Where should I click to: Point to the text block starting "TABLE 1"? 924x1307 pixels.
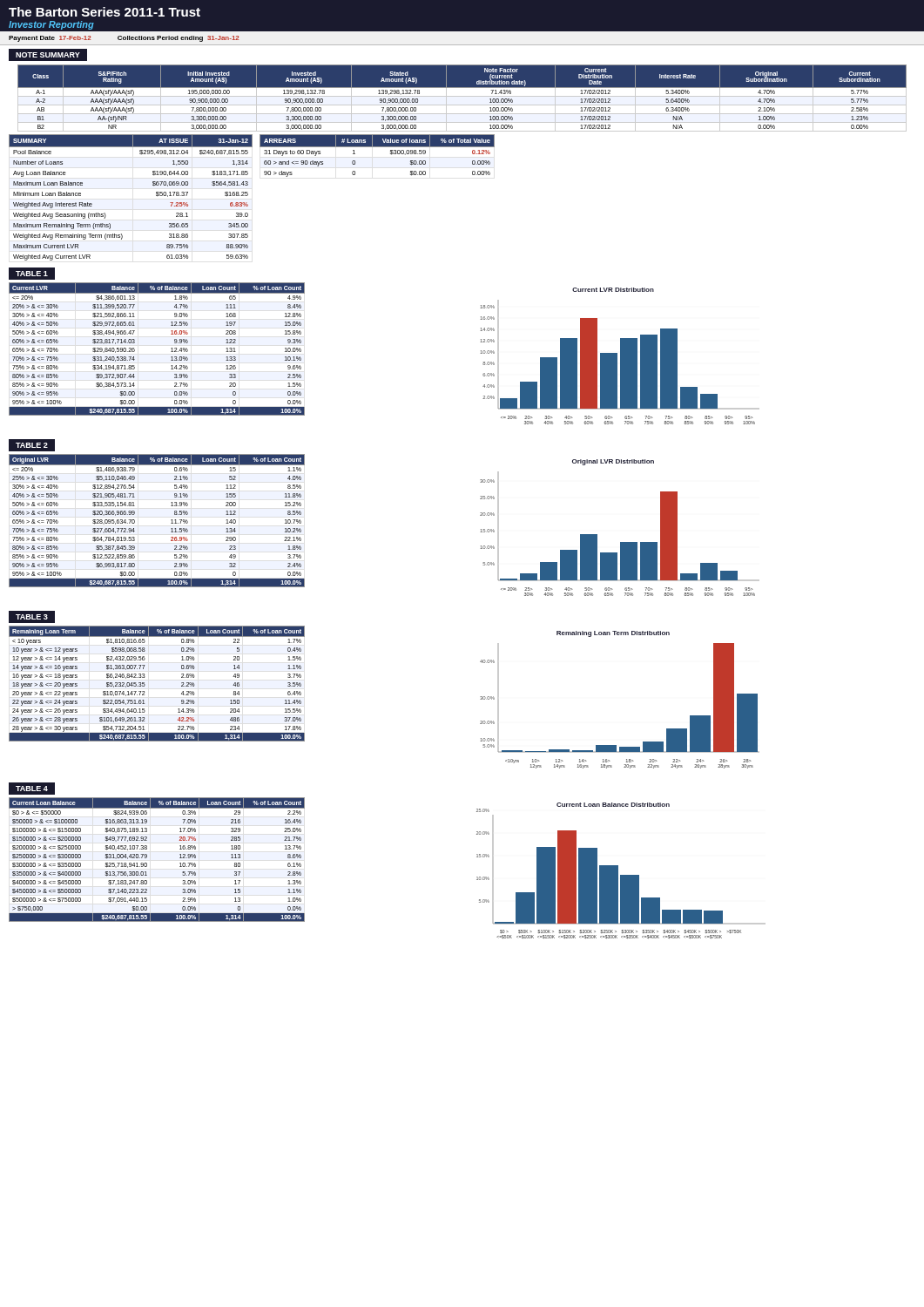pyautogui.click(x=32, y=274)
